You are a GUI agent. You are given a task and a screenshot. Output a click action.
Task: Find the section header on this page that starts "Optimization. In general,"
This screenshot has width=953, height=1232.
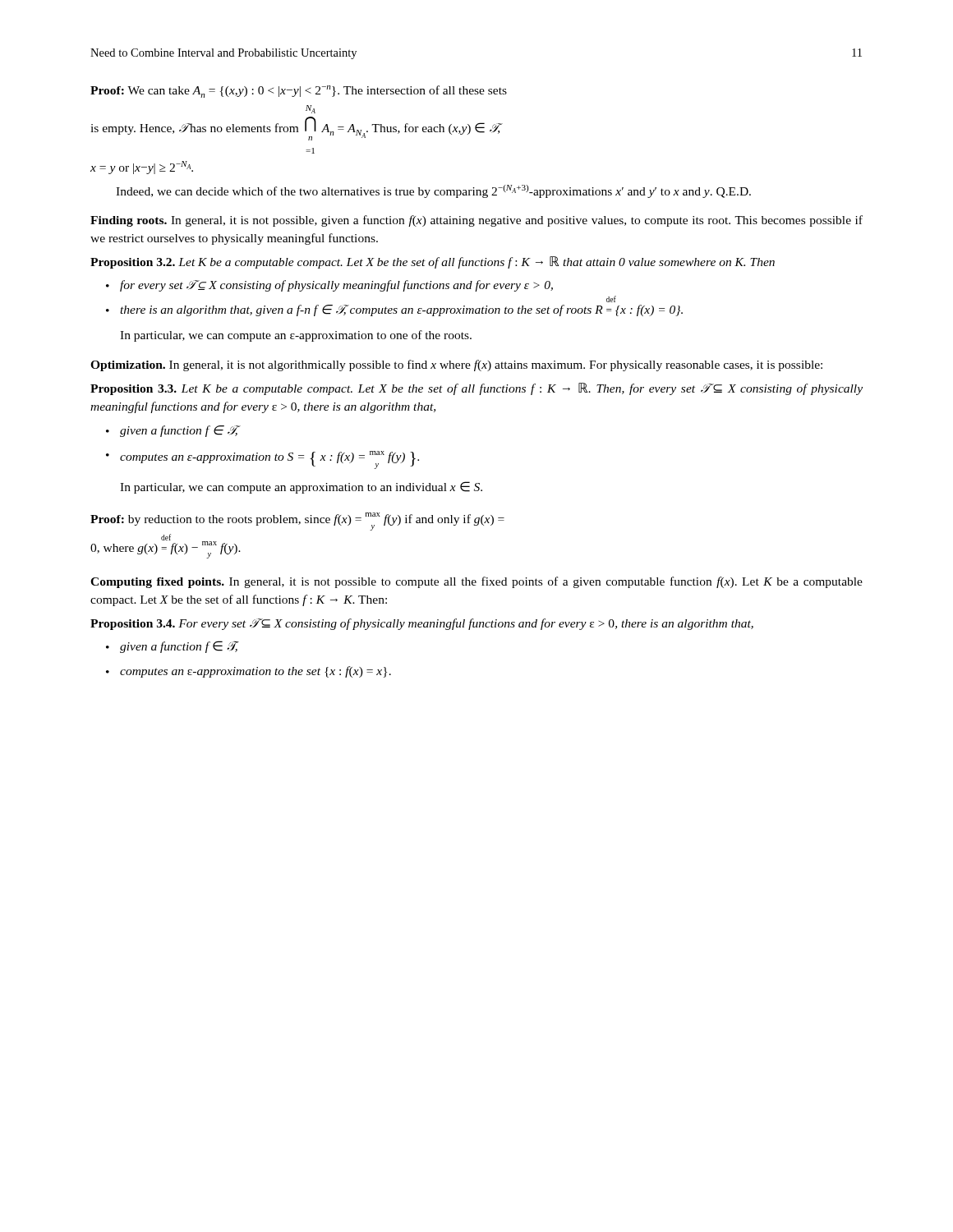click(x=476, y=365)
